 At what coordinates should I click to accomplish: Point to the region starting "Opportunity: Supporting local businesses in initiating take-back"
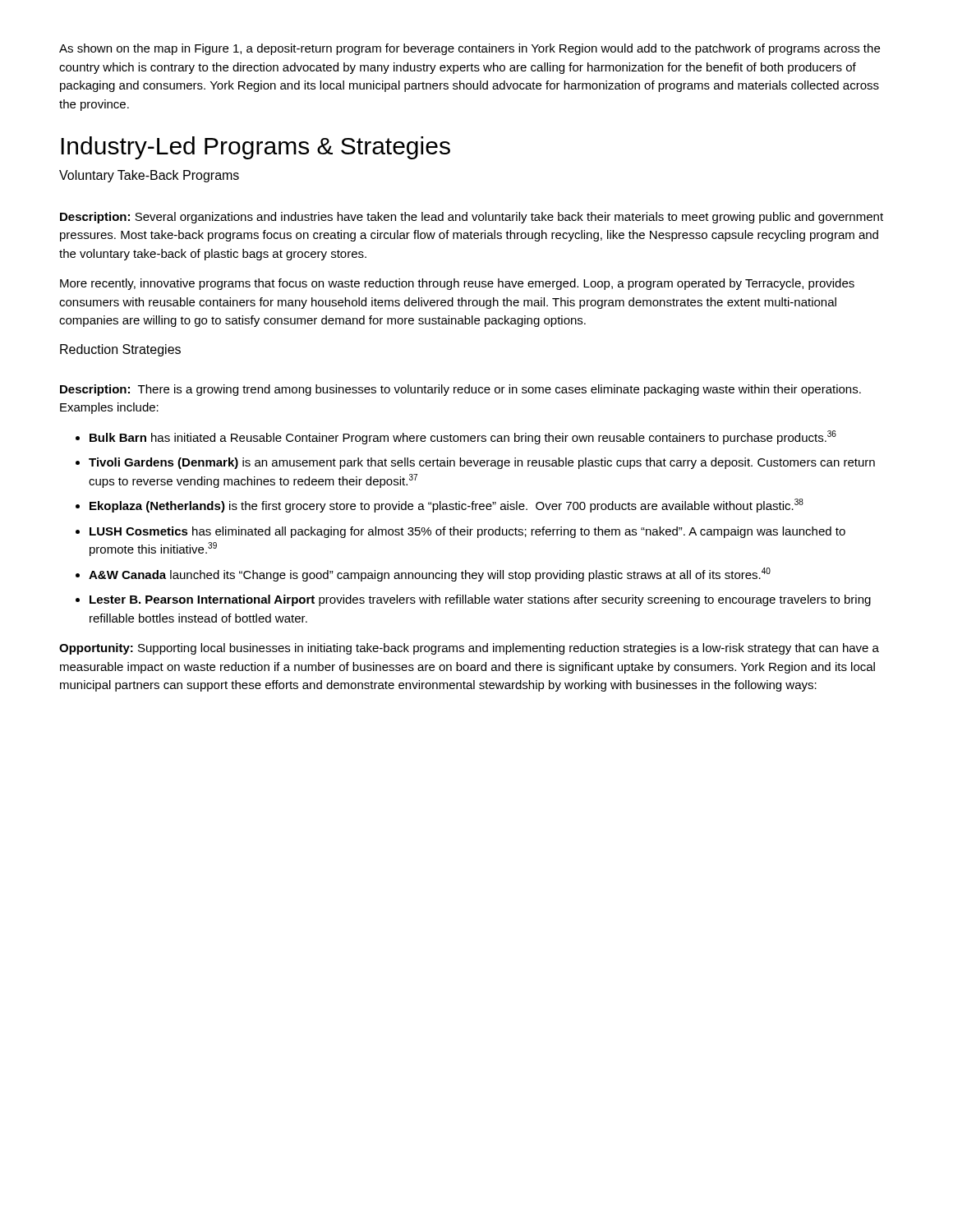point(469,666)
